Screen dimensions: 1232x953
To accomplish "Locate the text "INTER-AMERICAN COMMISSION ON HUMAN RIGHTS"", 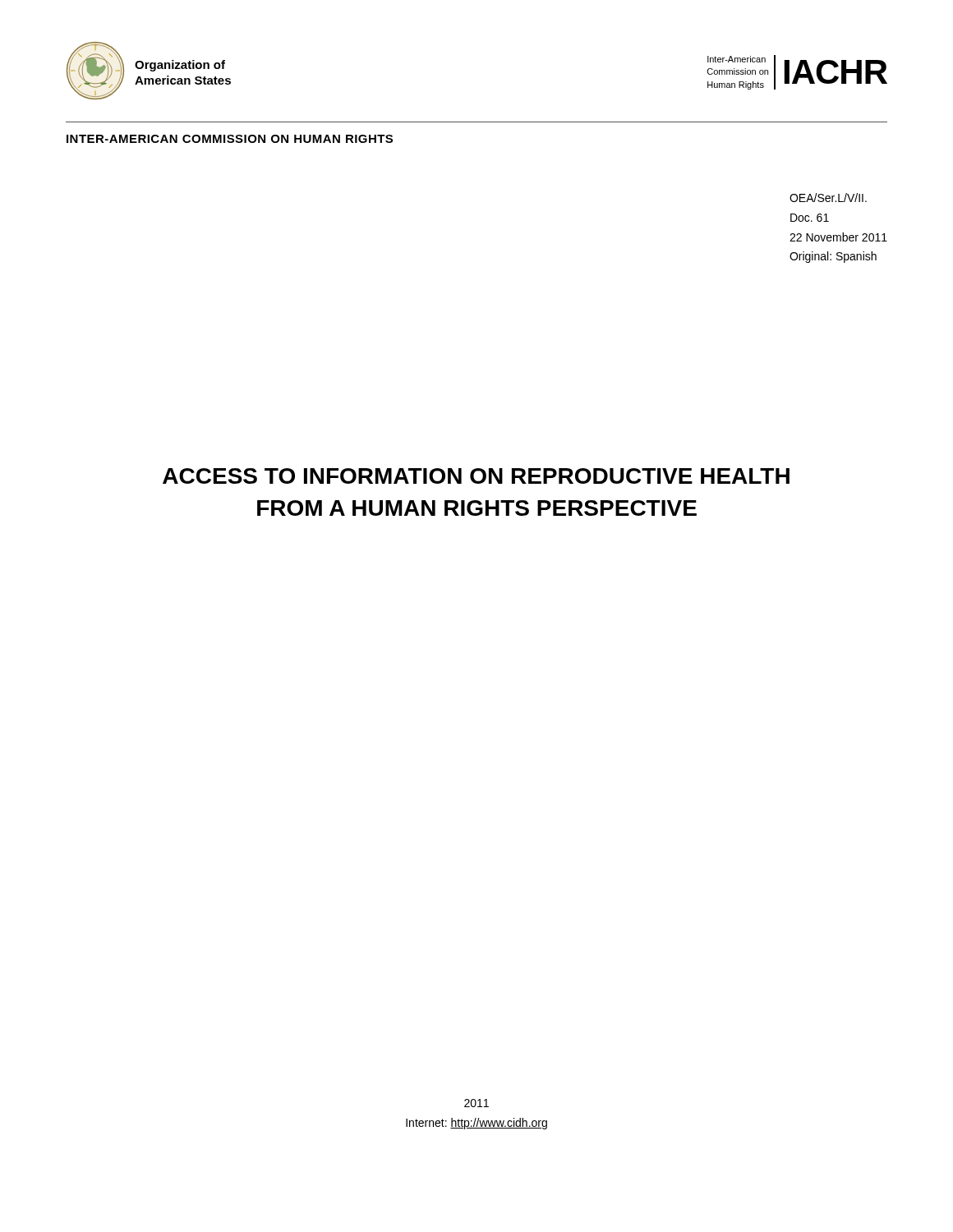I will tap(230, 138).
